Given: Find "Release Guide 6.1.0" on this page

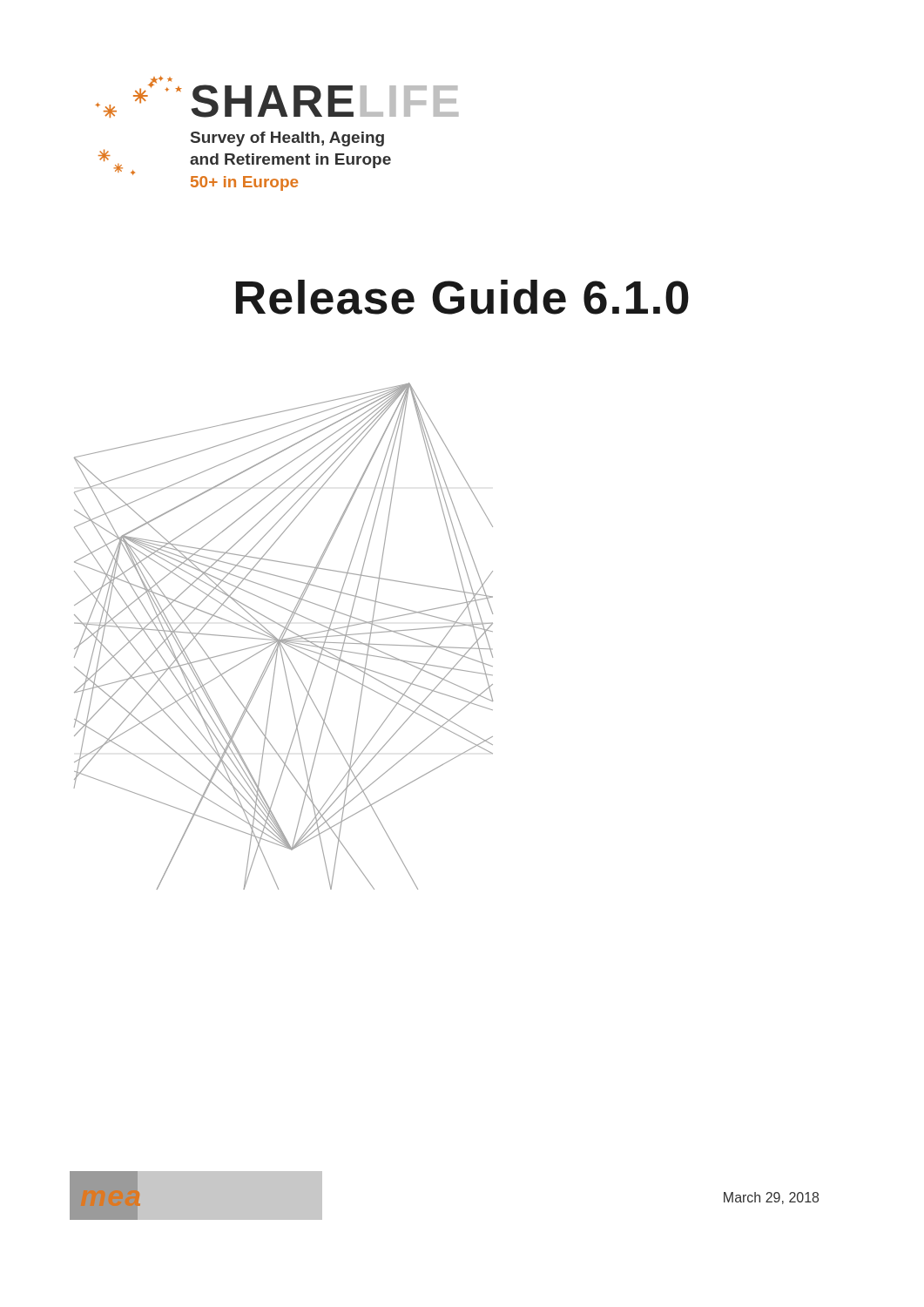Looking at the screenshot, I should tap(462, 297).
